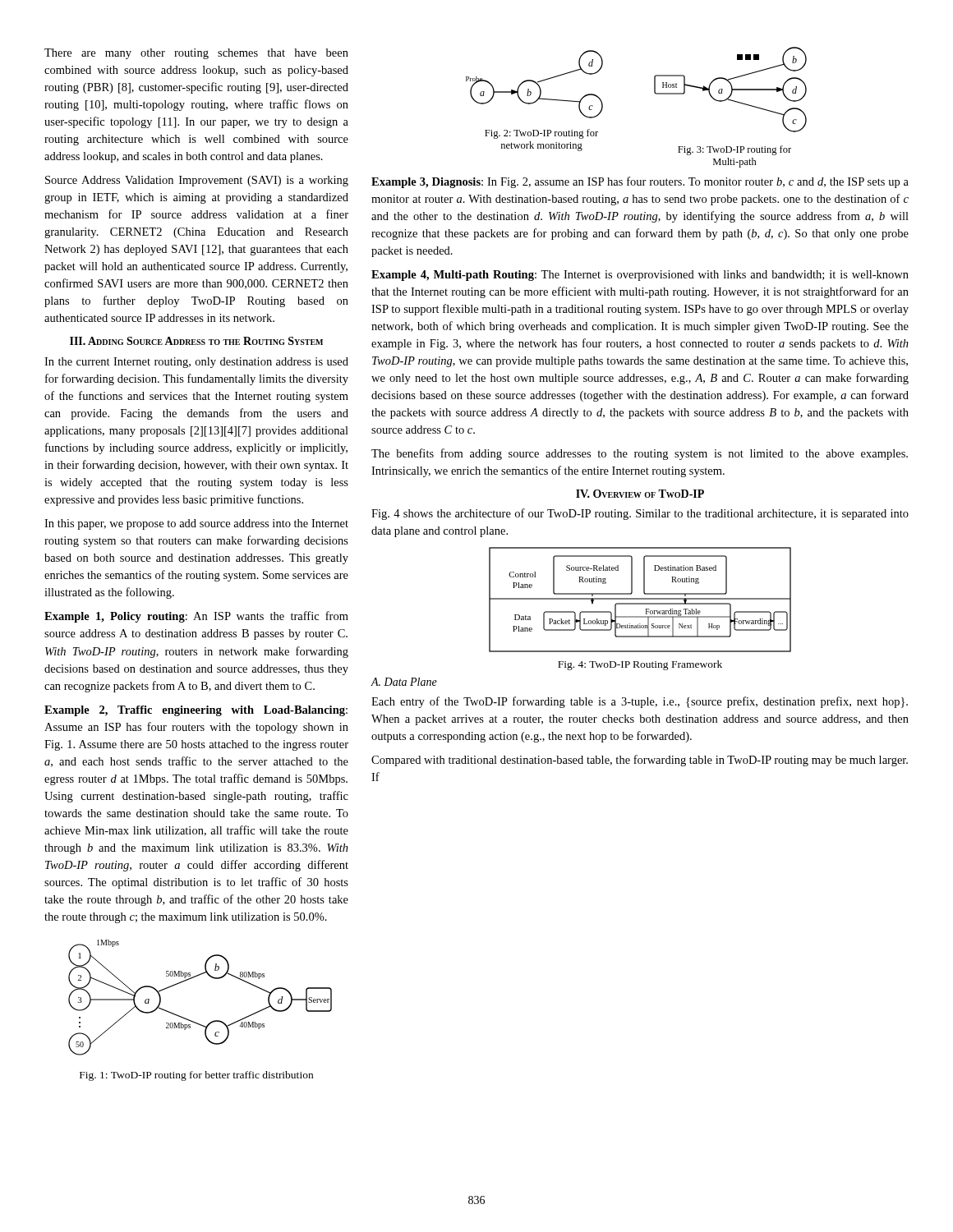Locate the text block with the text "Example 2, Traffic engineering"

196,813
